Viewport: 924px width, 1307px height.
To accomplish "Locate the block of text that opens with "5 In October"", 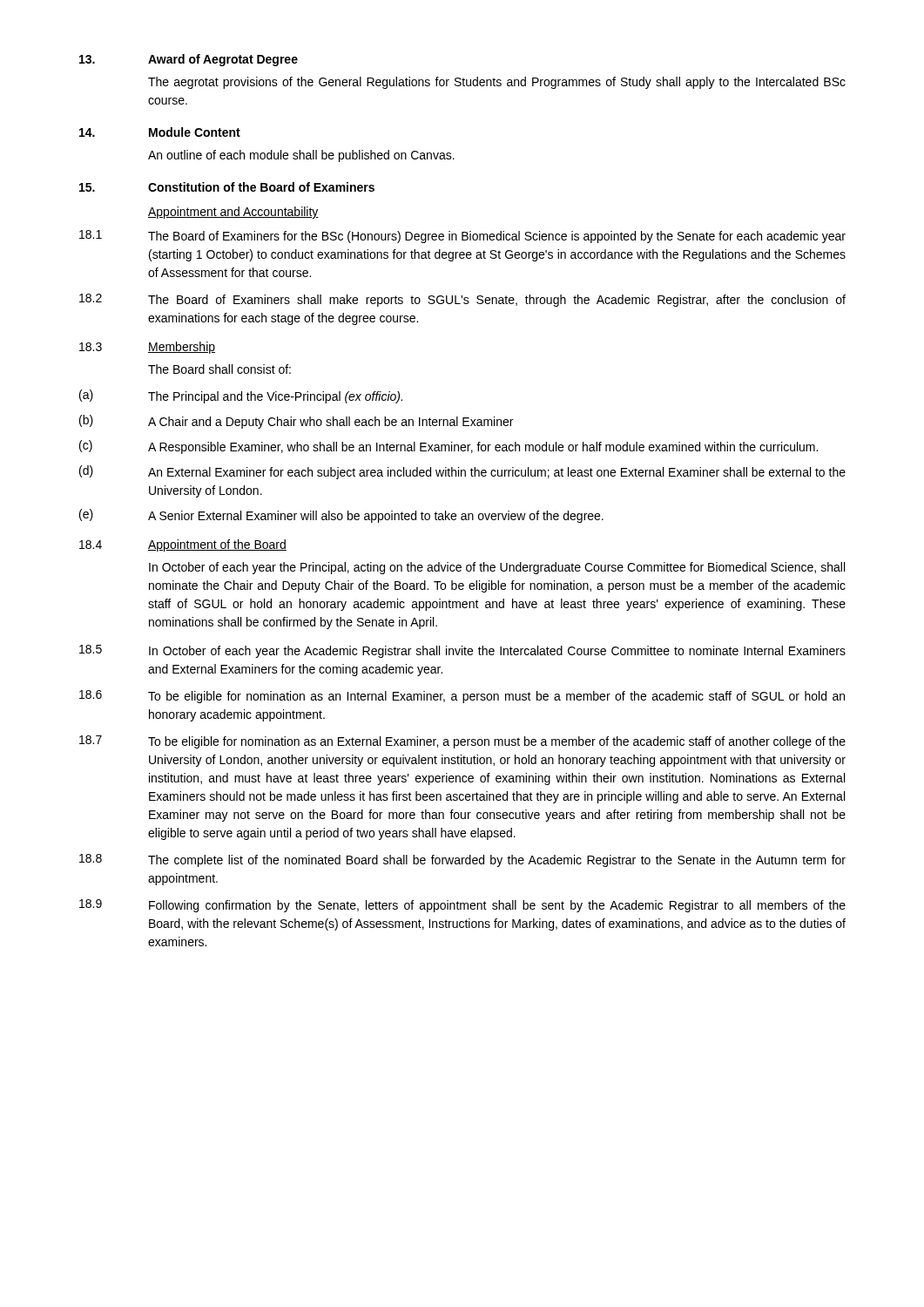I will pos(462,660).
